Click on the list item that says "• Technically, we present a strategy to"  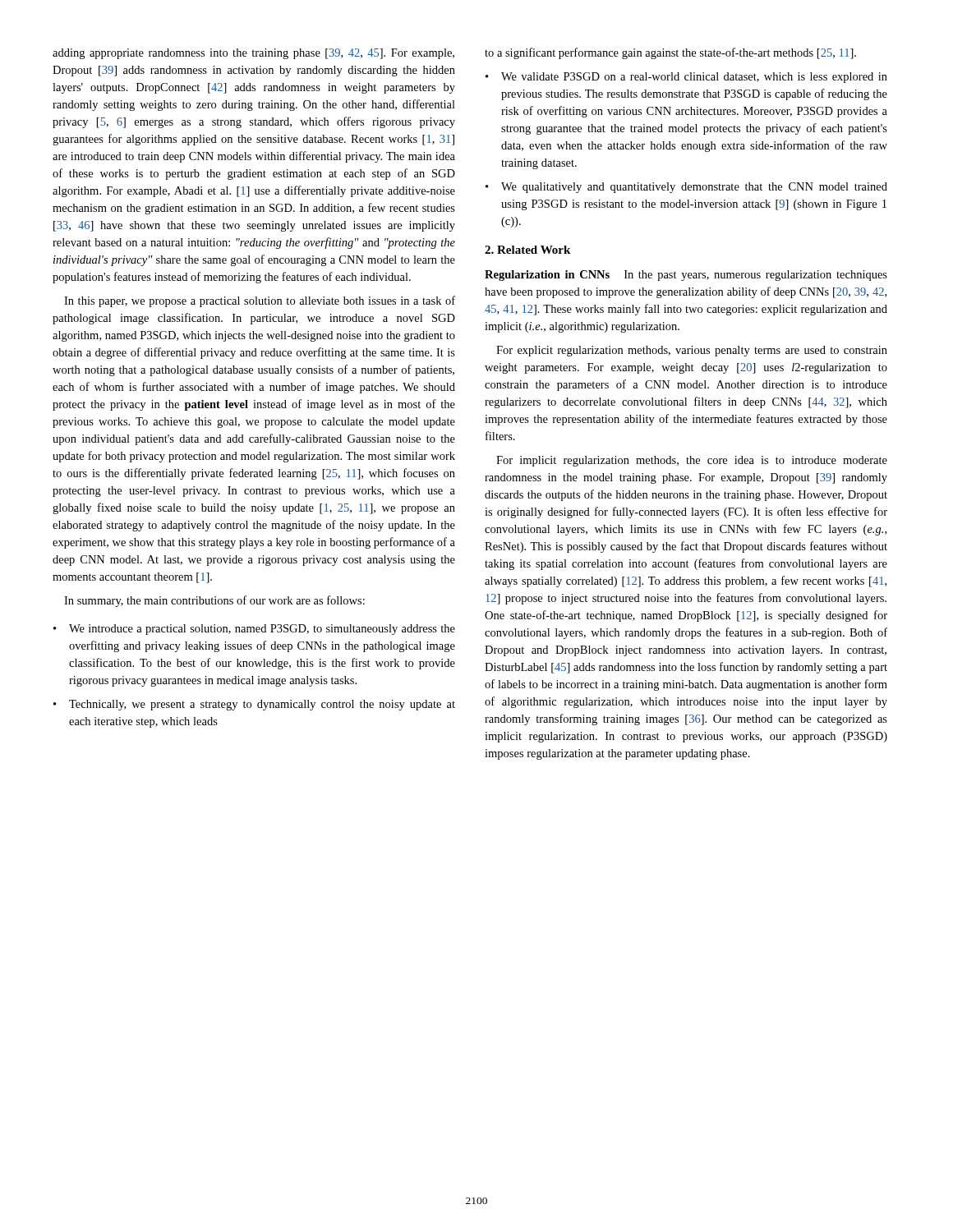(x=254, y=713)
